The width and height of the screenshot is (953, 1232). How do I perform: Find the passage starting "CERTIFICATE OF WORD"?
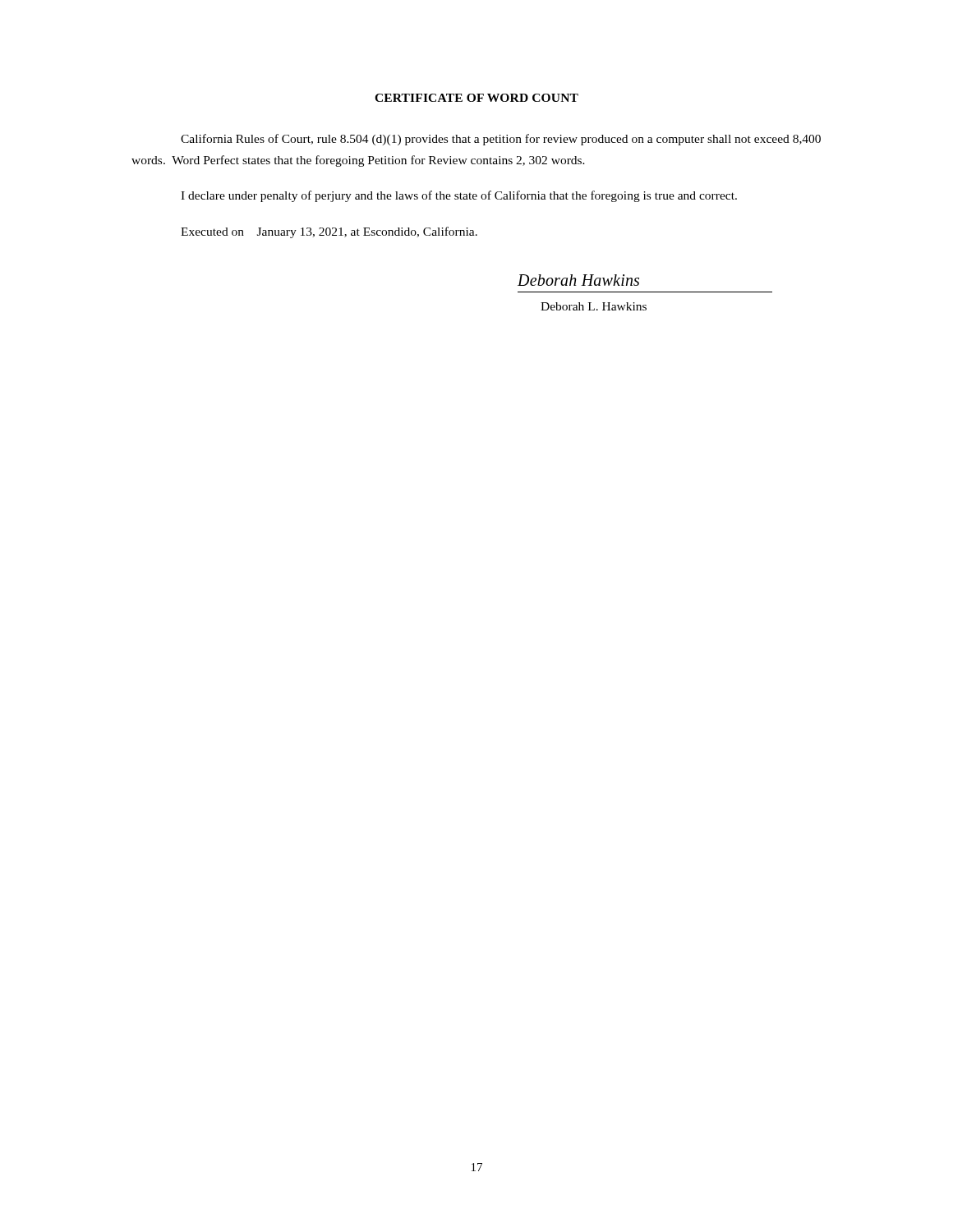(x=476, y=97)
